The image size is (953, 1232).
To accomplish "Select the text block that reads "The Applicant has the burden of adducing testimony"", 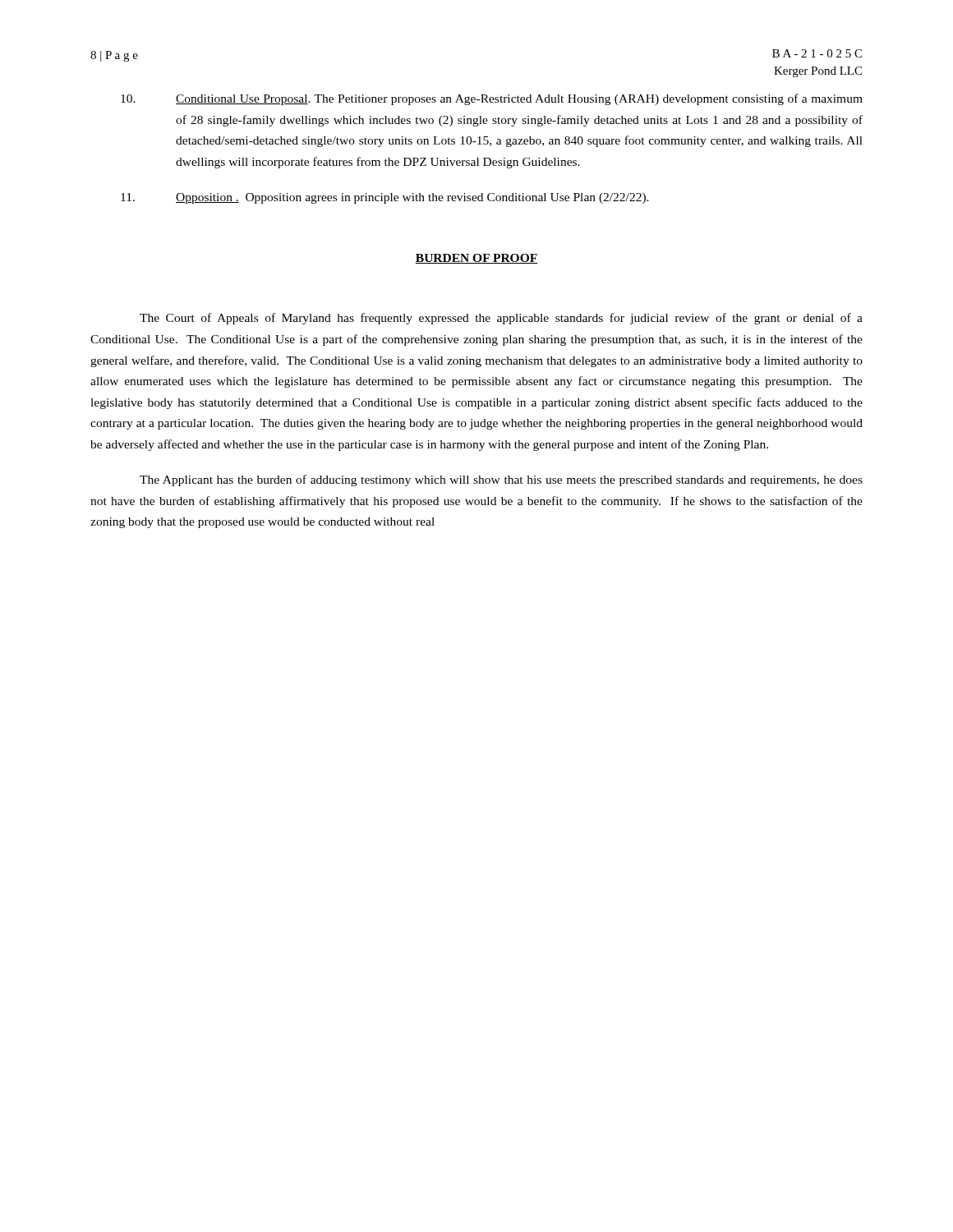I will click(476, 500).
